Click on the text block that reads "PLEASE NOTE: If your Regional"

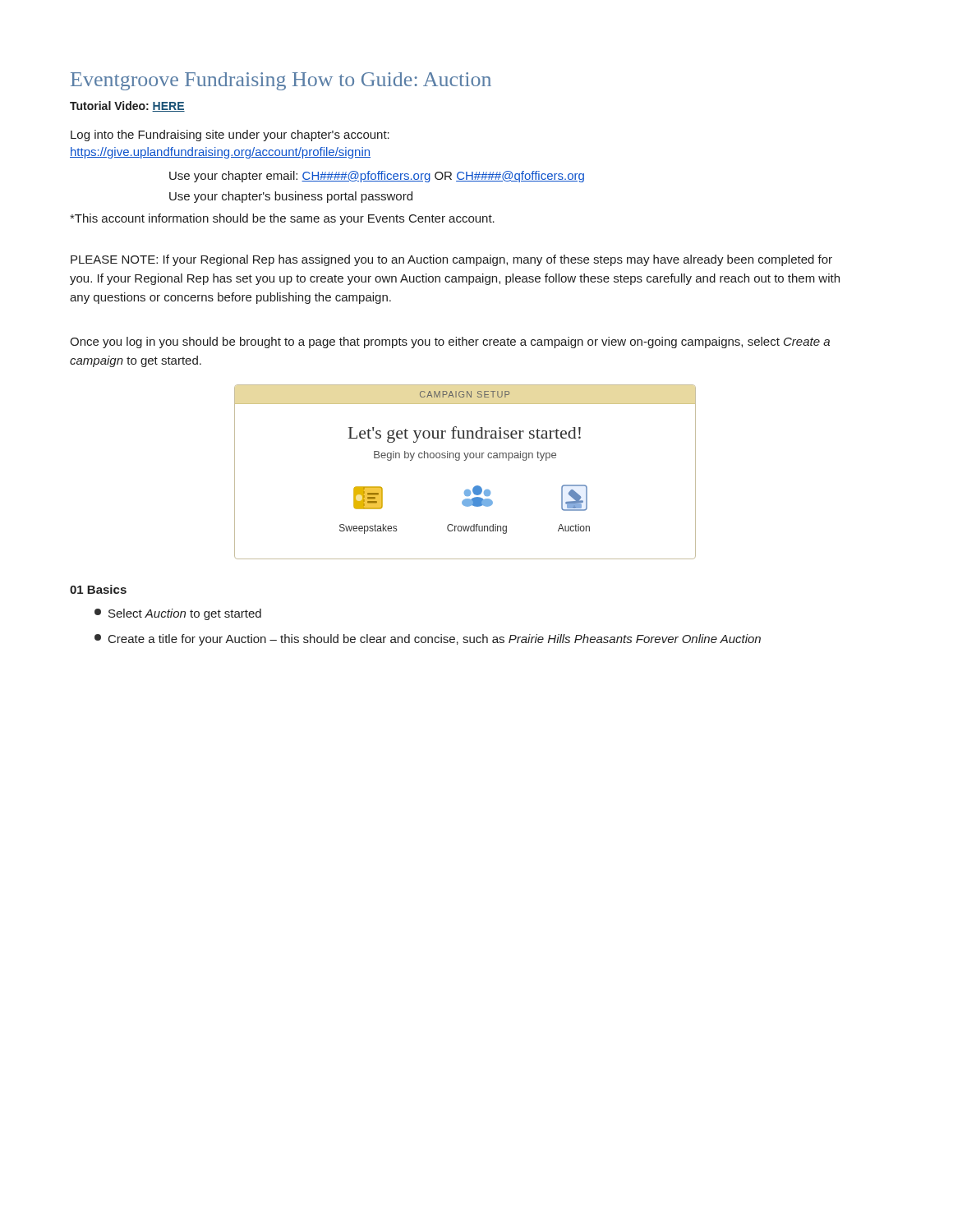tap(455, 278)
